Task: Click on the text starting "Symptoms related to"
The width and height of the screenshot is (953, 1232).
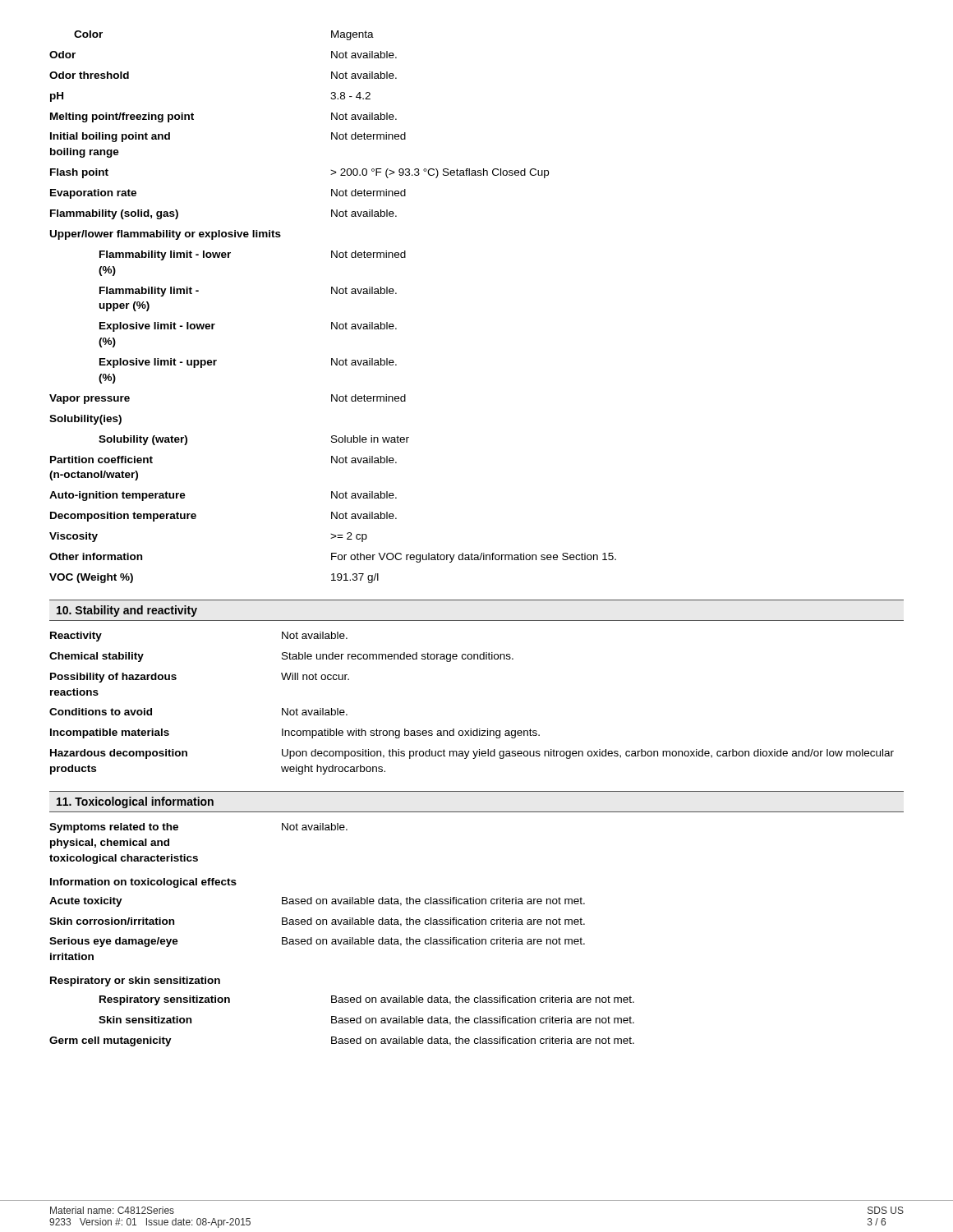Action: (114, 827)
